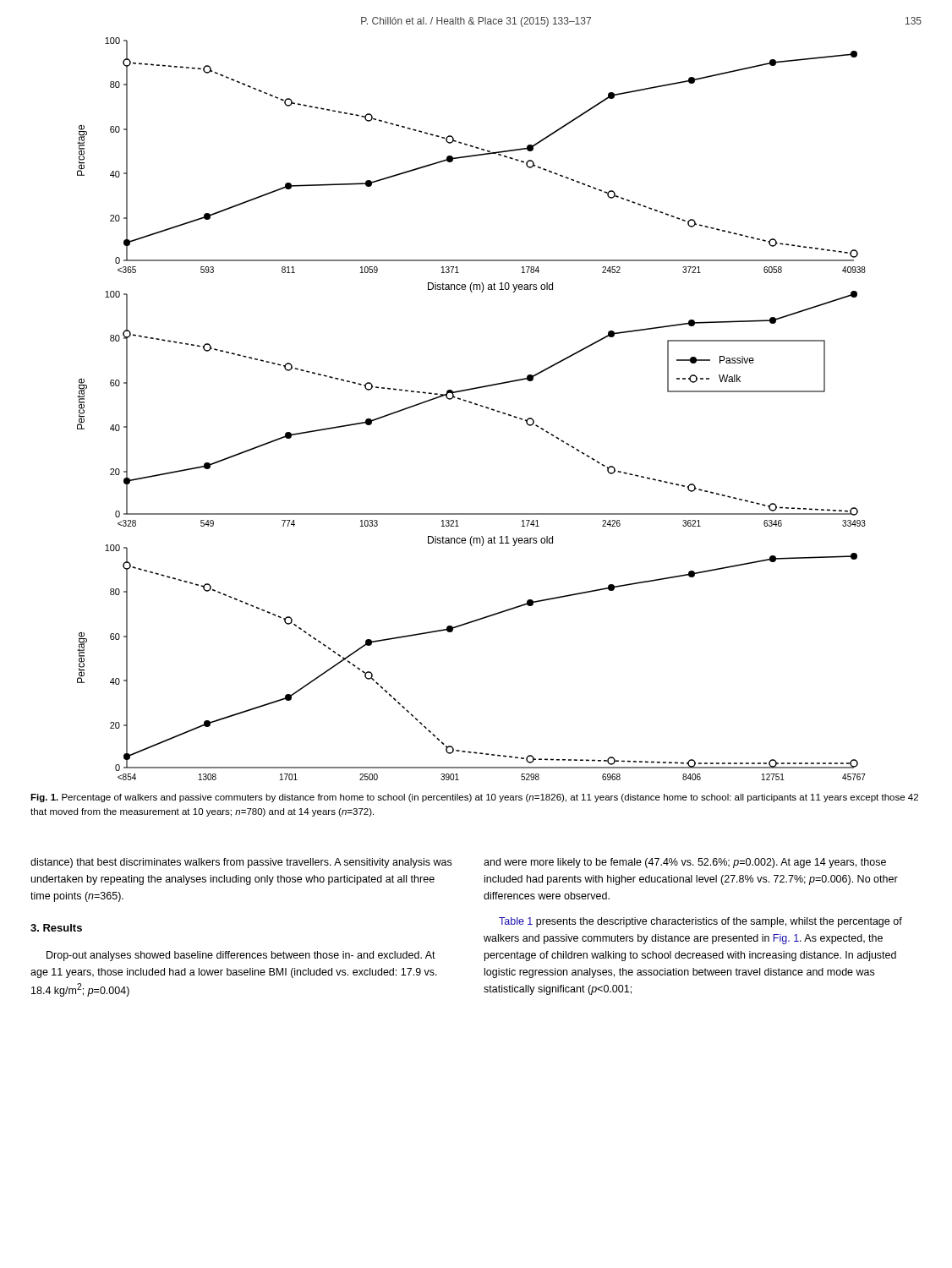The width and height of the screenshot is (952, 1268).
Task: Click the passage that begins "distance) that best discriminates walkers from passive travellers."
Action: point(242,879)
